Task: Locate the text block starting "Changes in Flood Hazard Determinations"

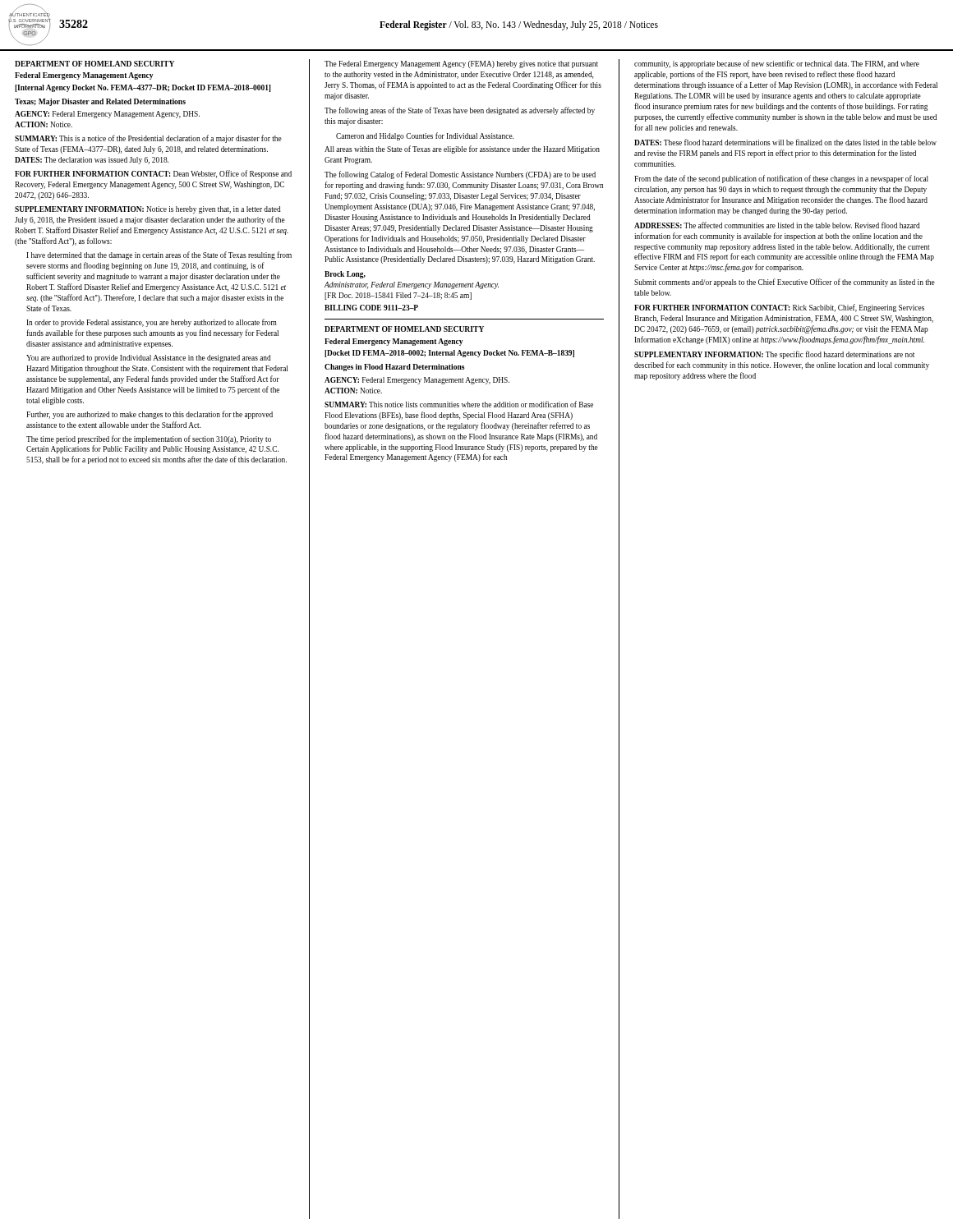Action: click(395, 367)
